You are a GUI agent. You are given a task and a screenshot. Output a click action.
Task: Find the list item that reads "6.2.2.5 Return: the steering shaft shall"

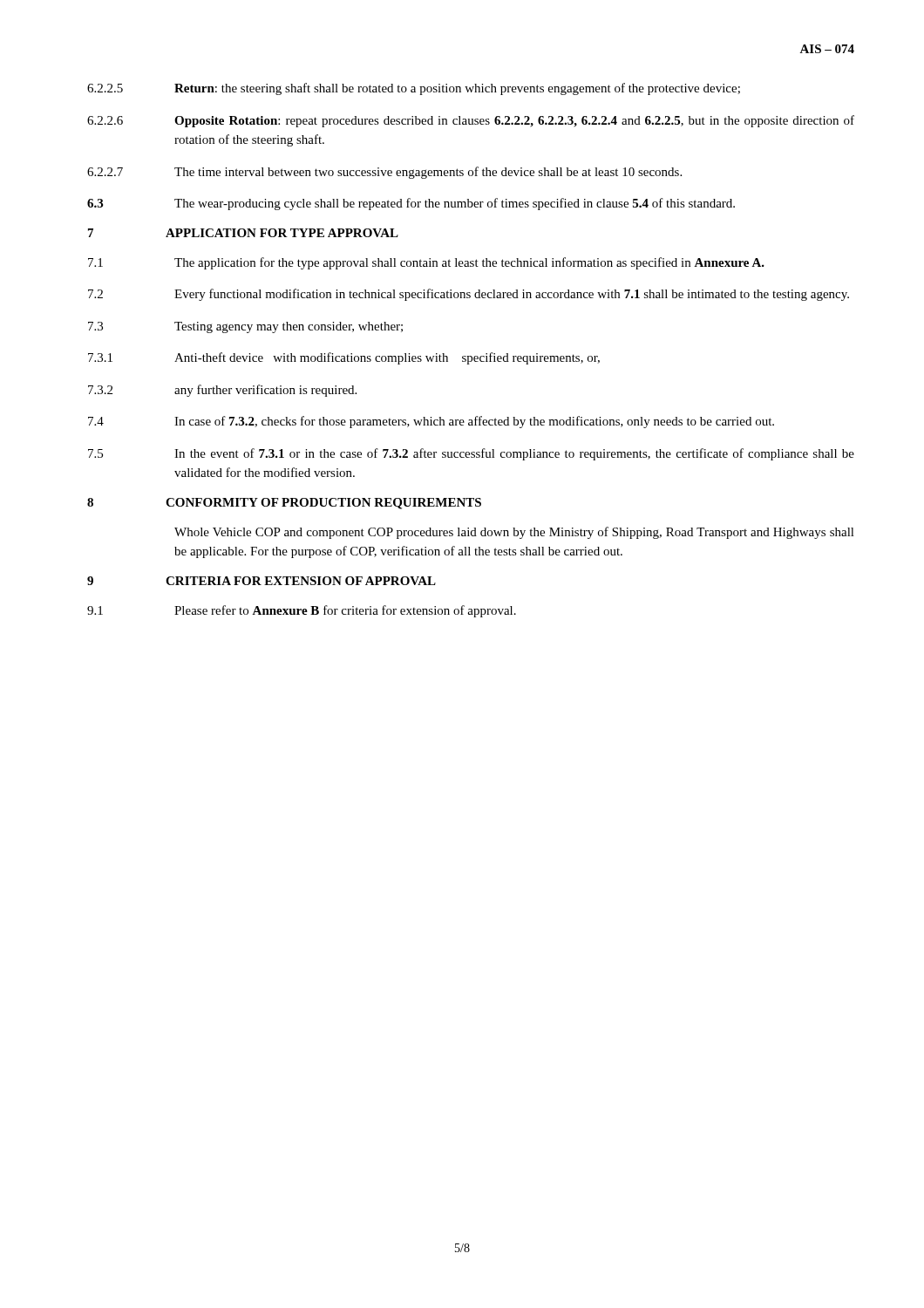pyautogui.click(x=471, y=88)
